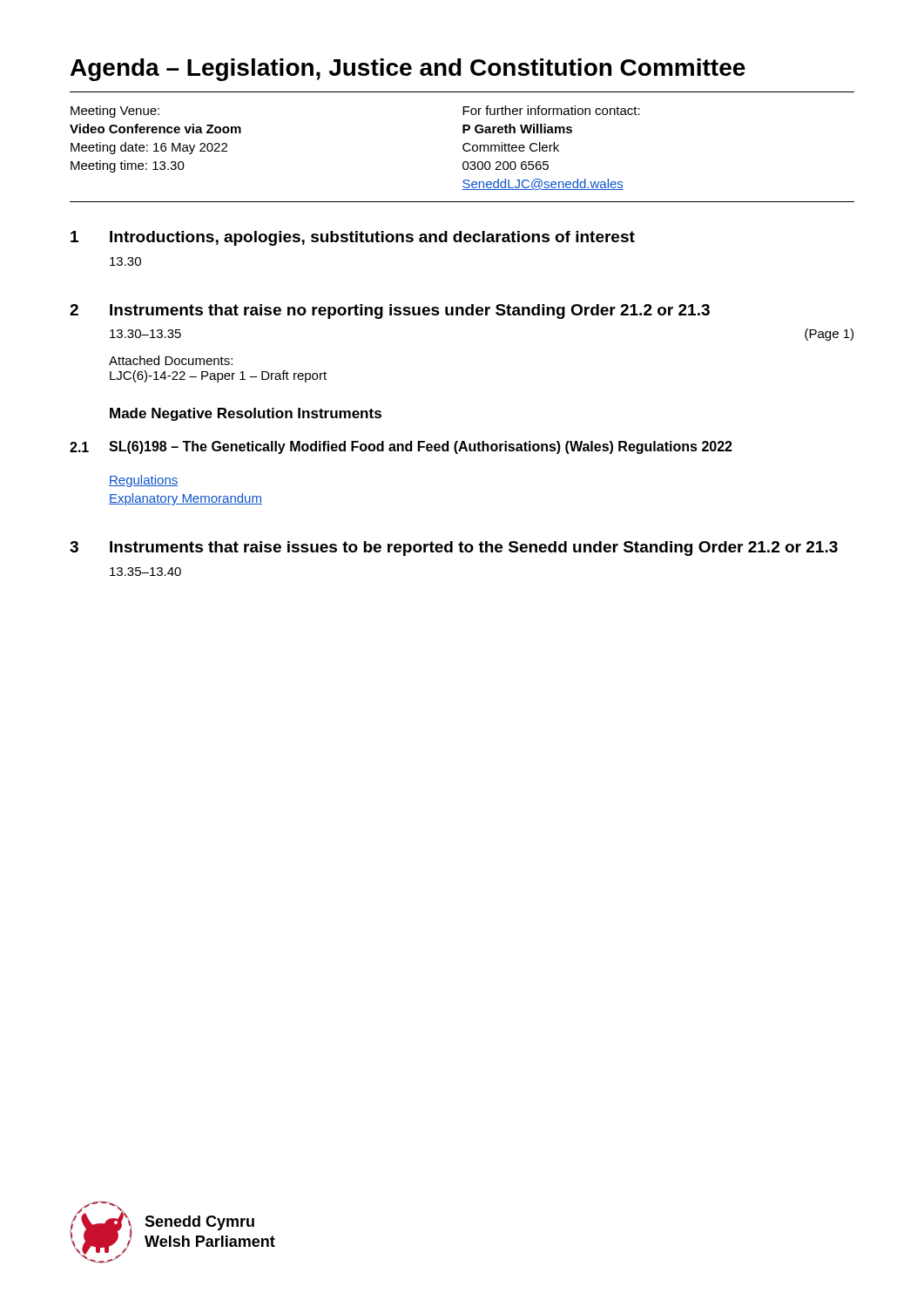
Task: Click on the block starting "2.1 SL(6)198 – The Genetically Modified Food"
Action: (x=401, y=447)
